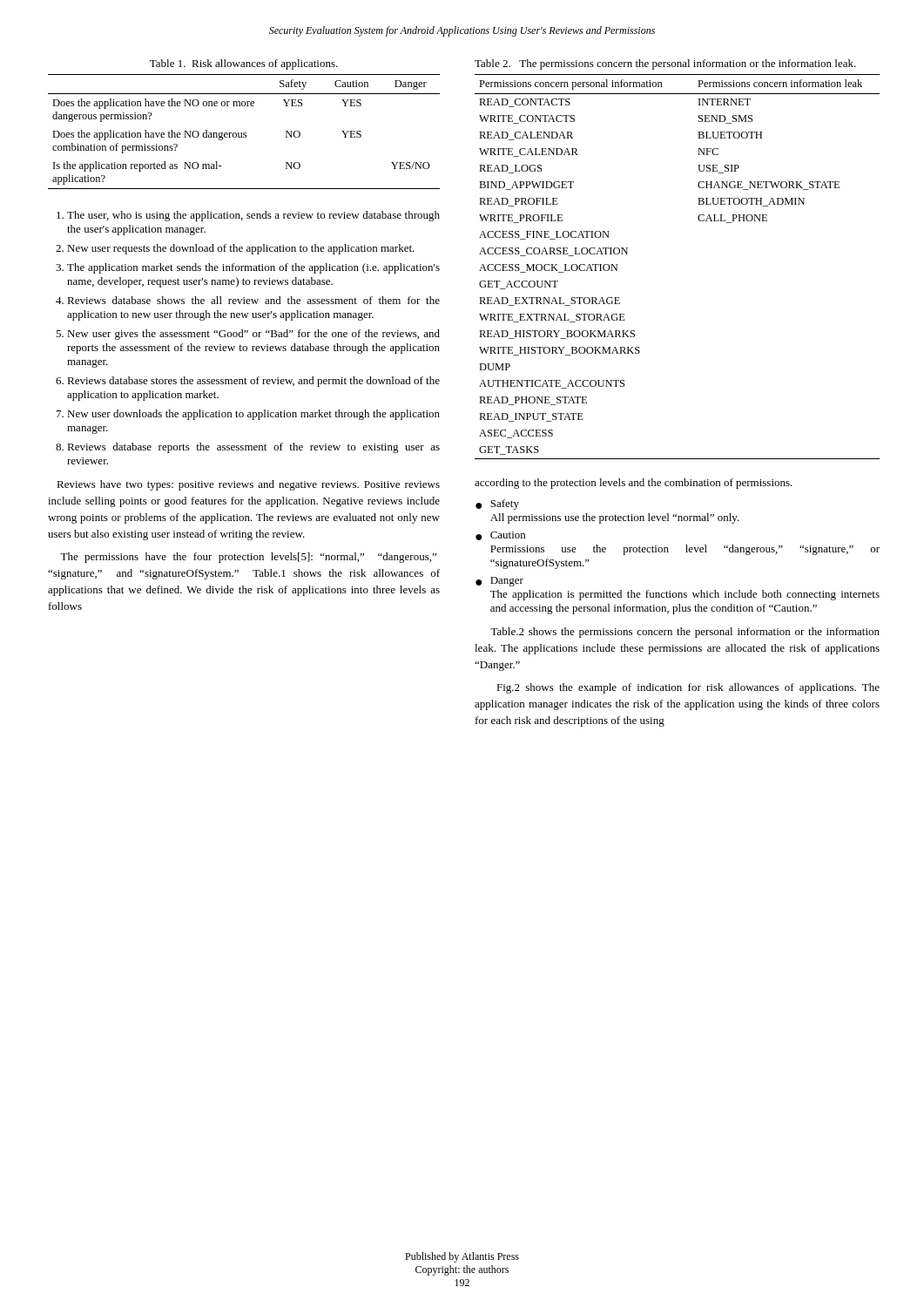Navigate to the text starting "Reviews have two types: positive"
Screen dimensions: 1307x924
click(244, 509)
